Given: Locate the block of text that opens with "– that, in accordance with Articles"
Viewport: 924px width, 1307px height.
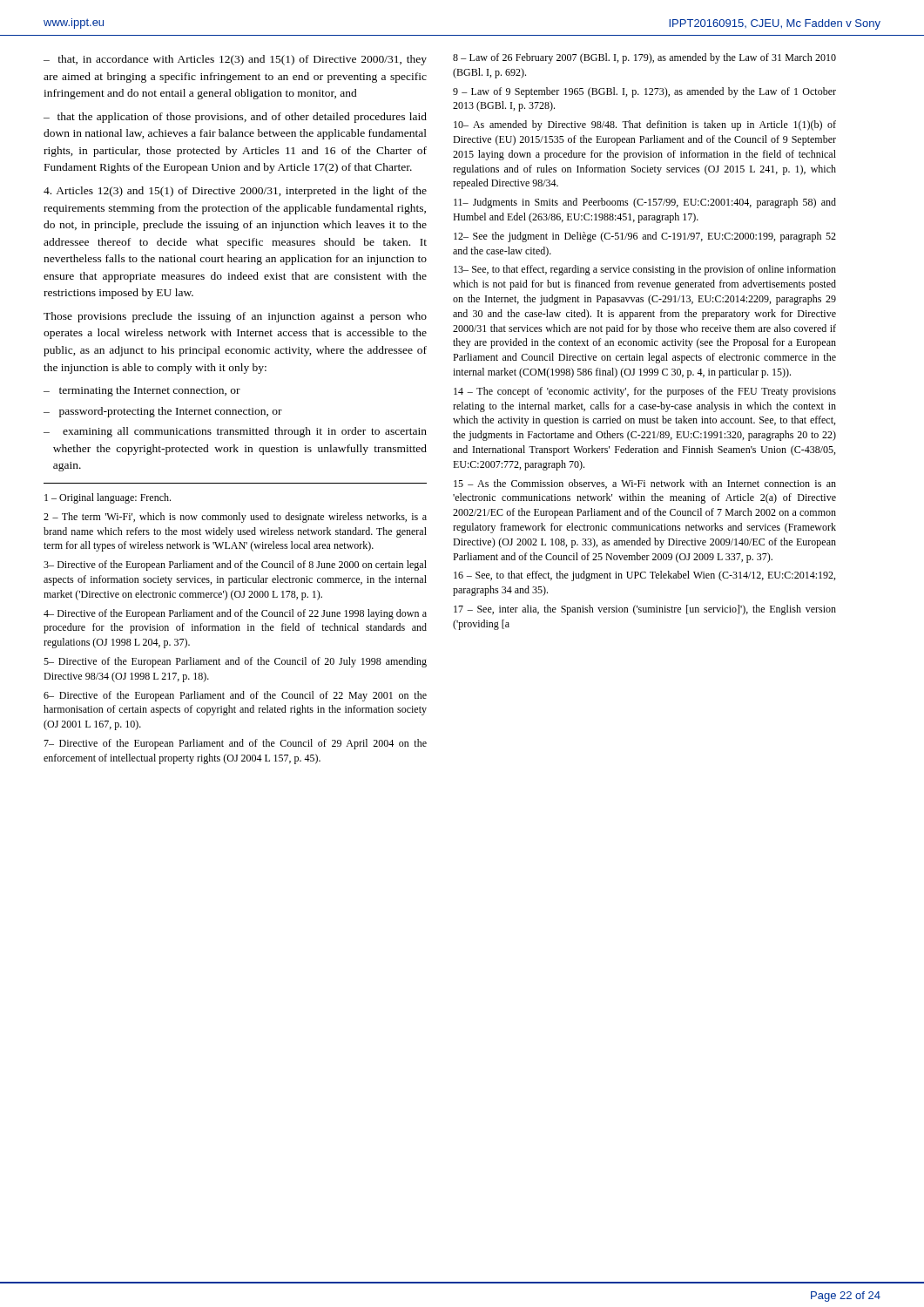Looking at the screenshot, I should [x=235, y=76].
